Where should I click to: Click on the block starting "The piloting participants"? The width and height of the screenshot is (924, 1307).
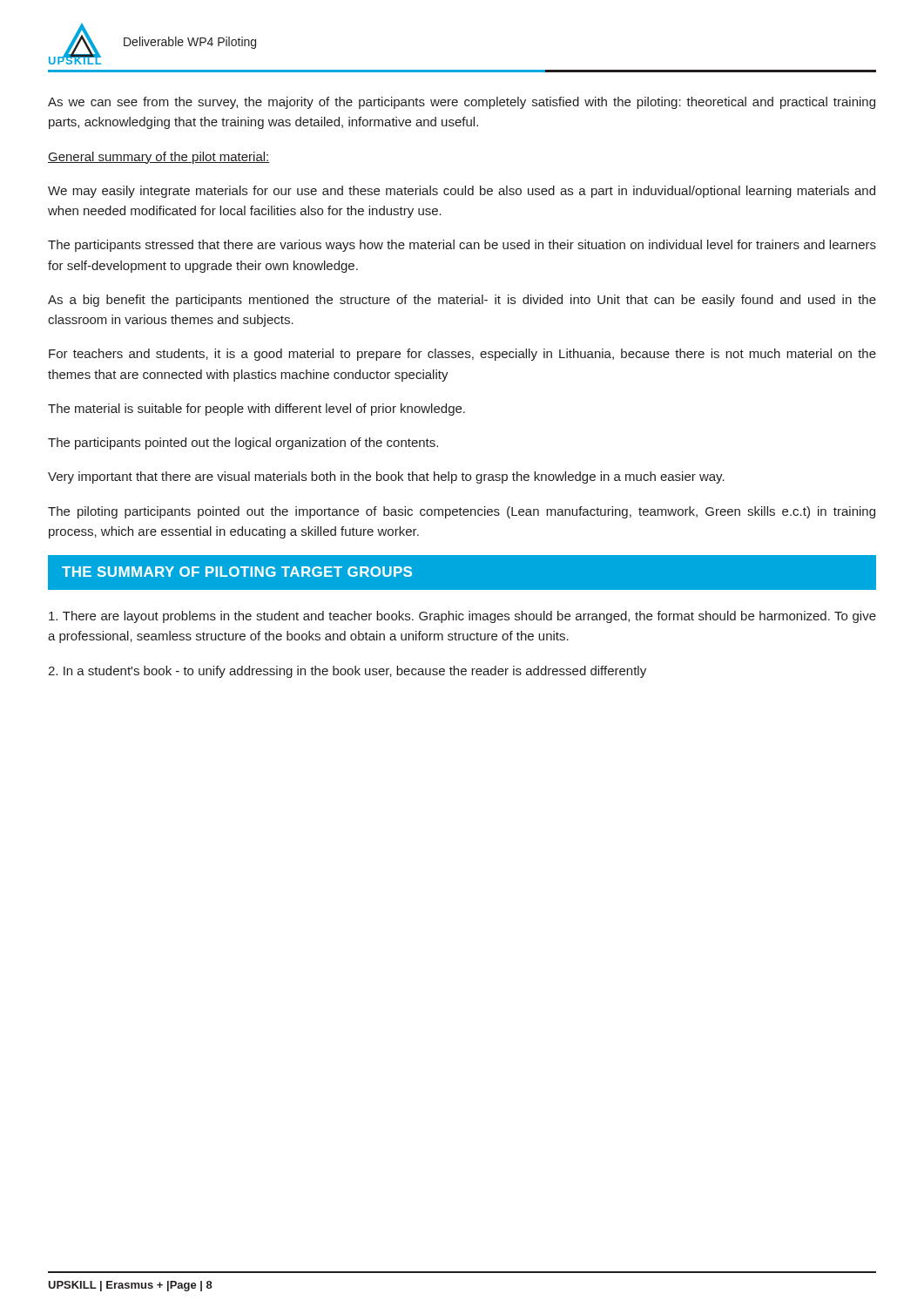[462, 521]
